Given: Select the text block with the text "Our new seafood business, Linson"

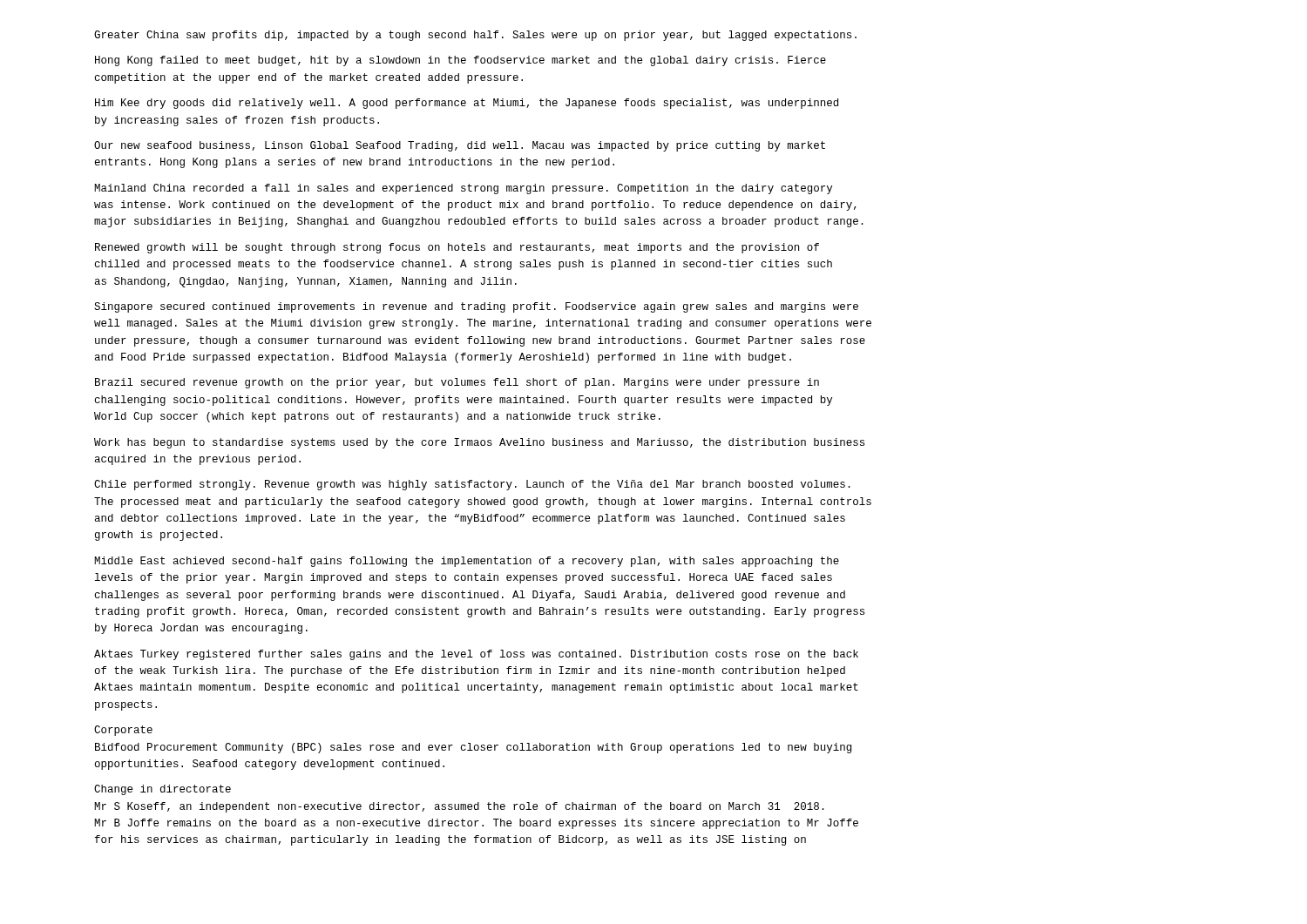Looking at the screenshot, I should (x=460, y=155).
